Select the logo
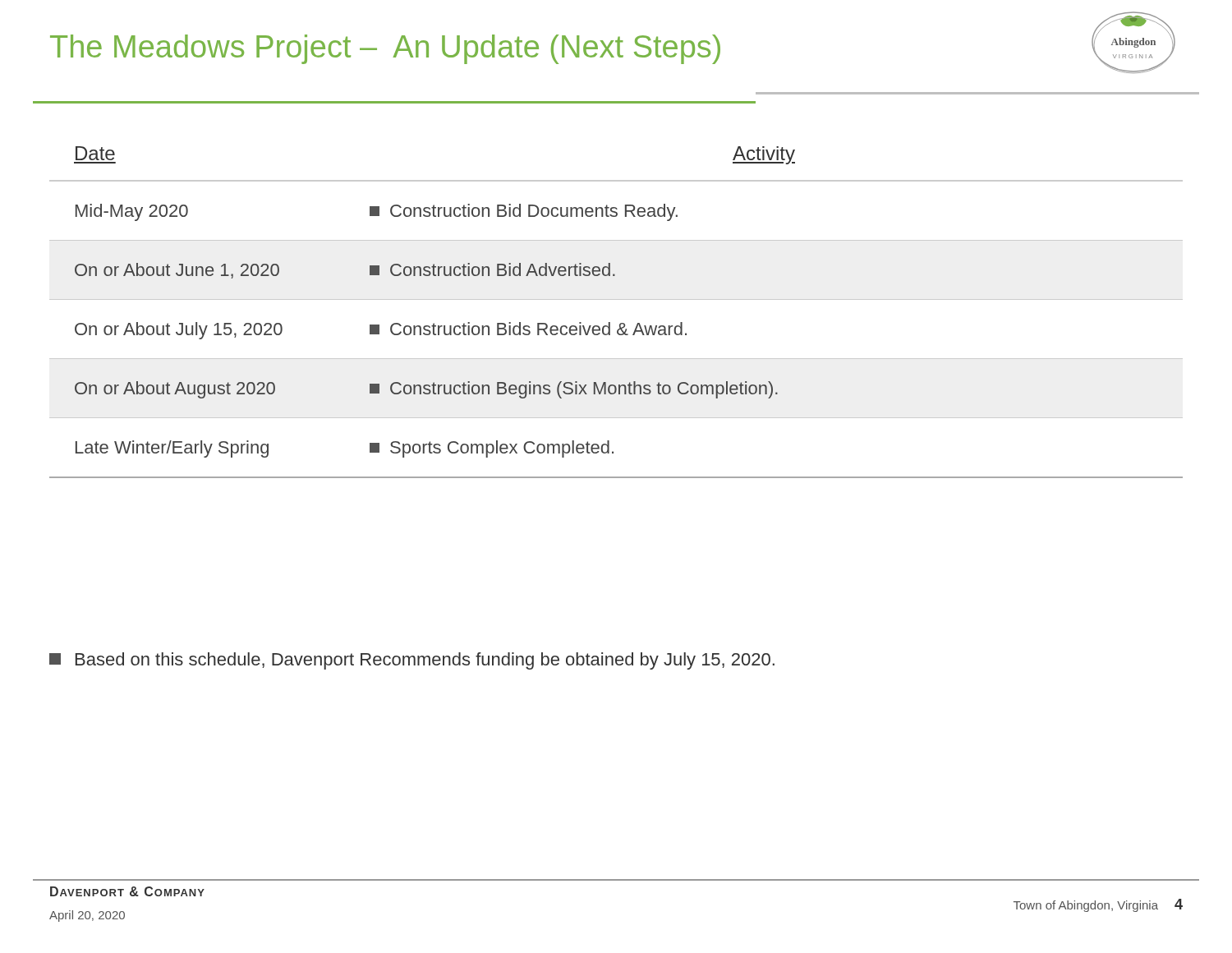Screen dimensions: 953x1232 pos(1133,47)
